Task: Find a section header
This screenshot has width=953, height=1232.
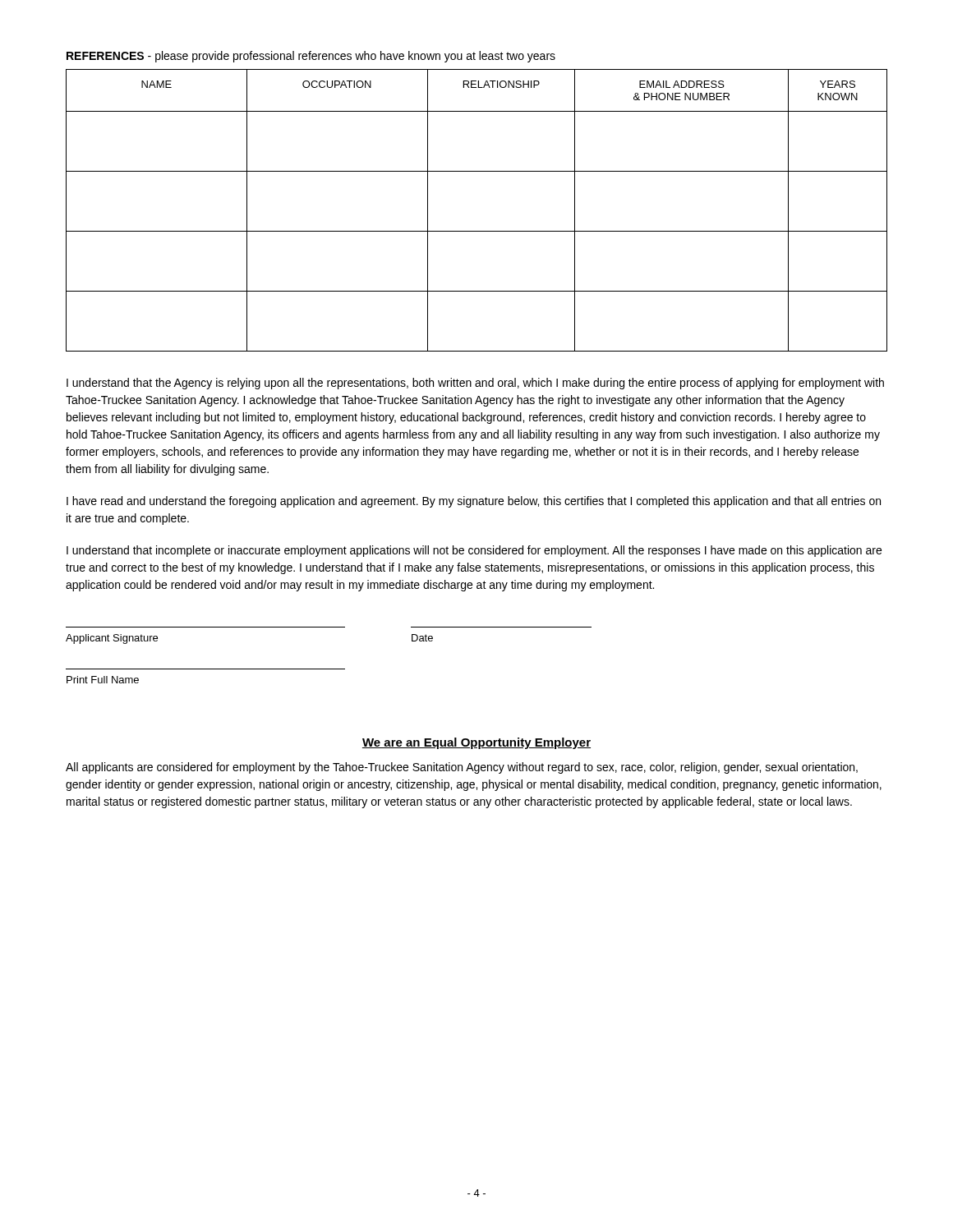Action: coord(476,742)
